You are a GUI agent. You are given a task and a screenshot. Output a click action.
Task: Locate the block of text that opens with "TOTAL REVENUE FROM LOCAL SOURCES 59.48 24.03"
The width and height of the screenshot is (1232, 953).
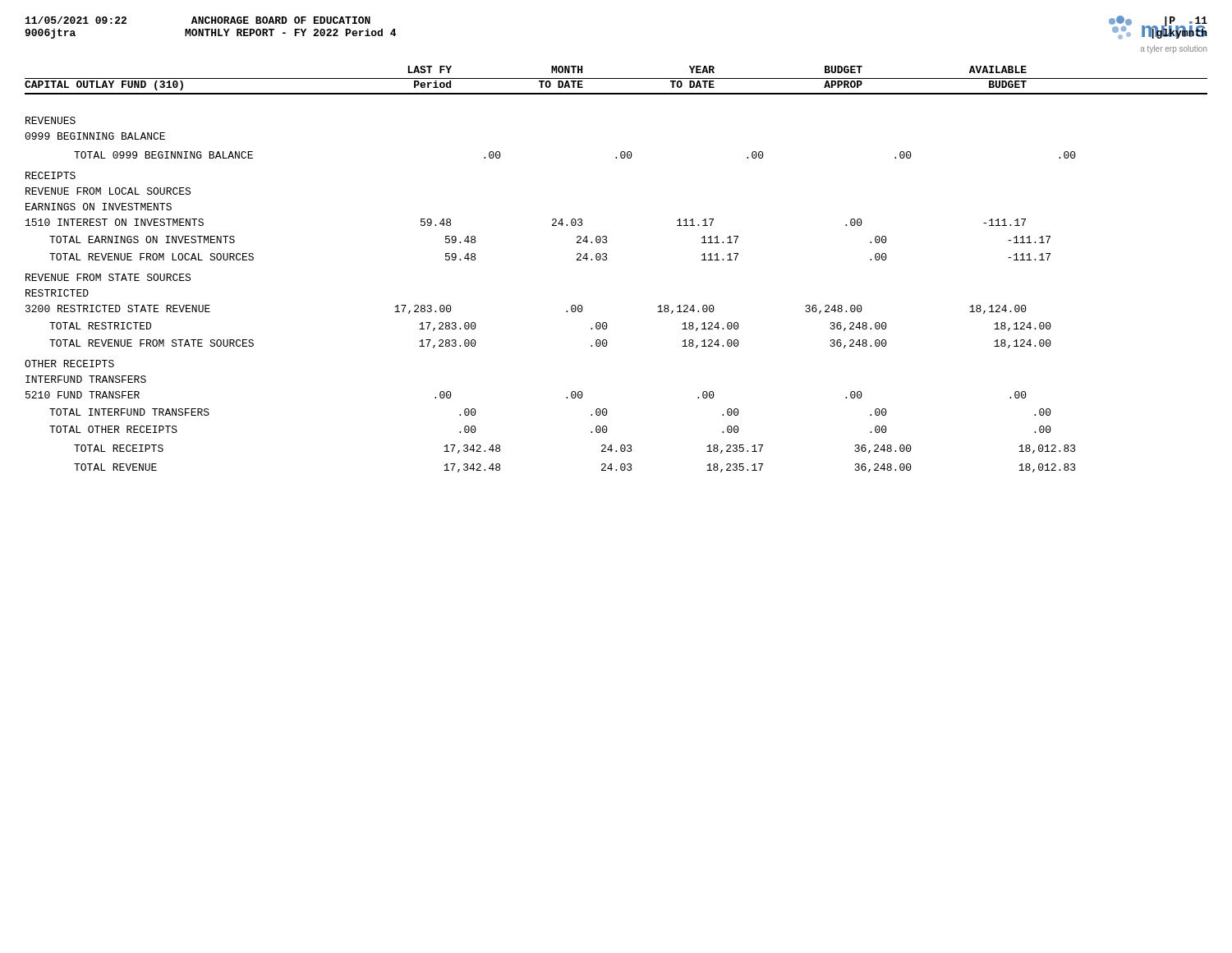pyautogui.click(x=148, y=257)
